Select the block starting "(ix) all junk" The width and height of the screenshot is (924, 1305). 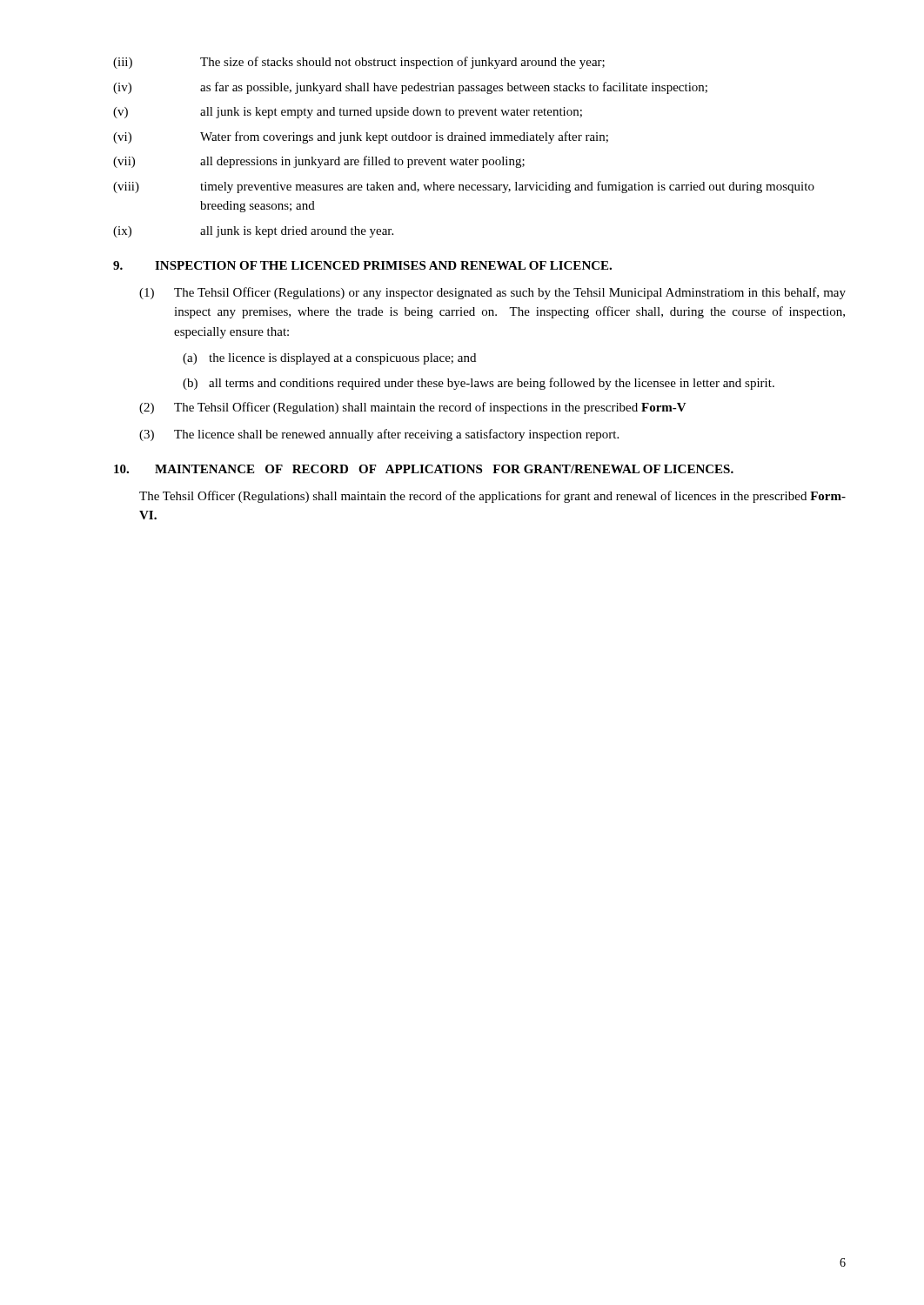[253, 232]
